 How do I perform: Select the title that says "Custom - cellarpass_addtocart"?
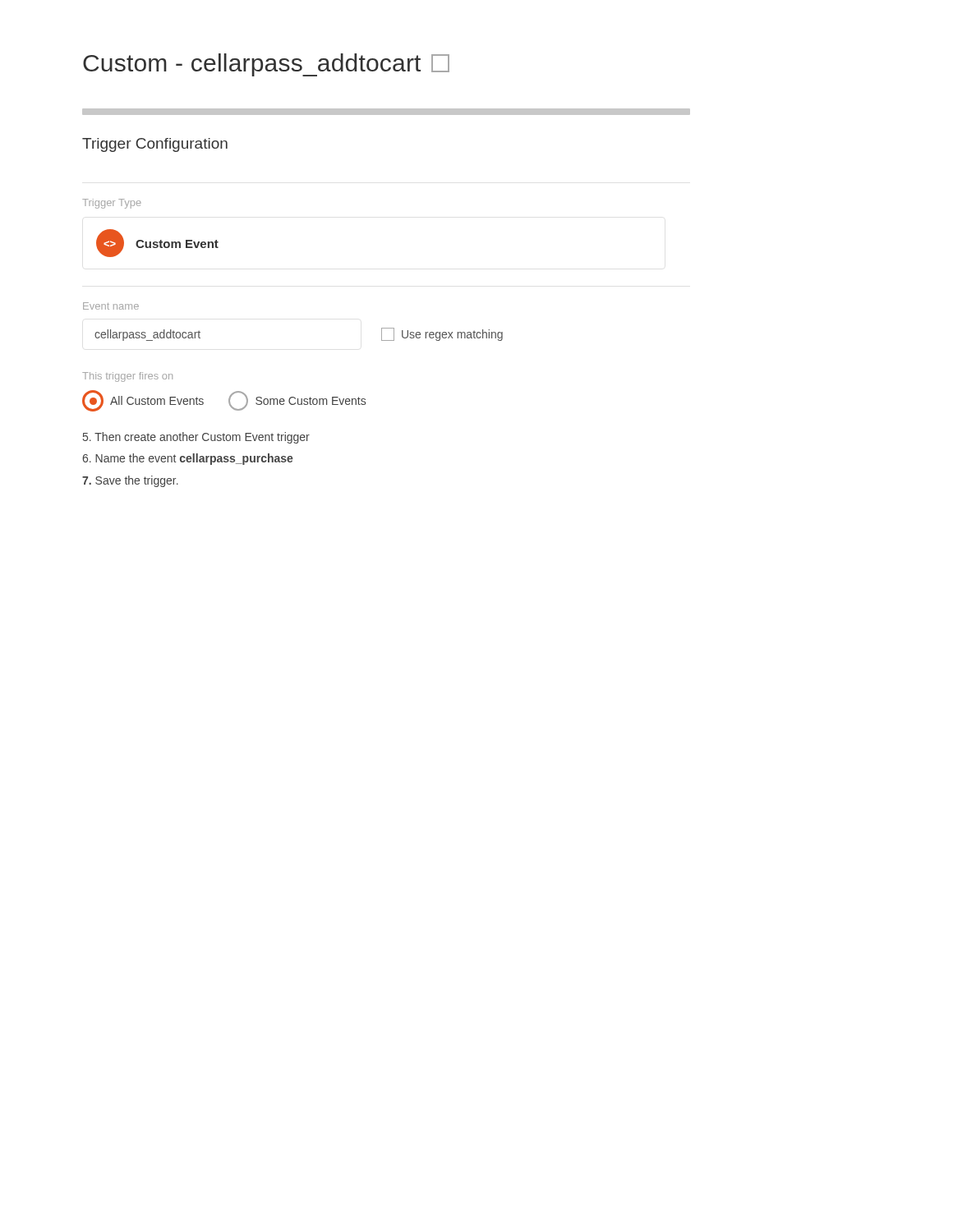pyautogui.click(x=266, y=63)
